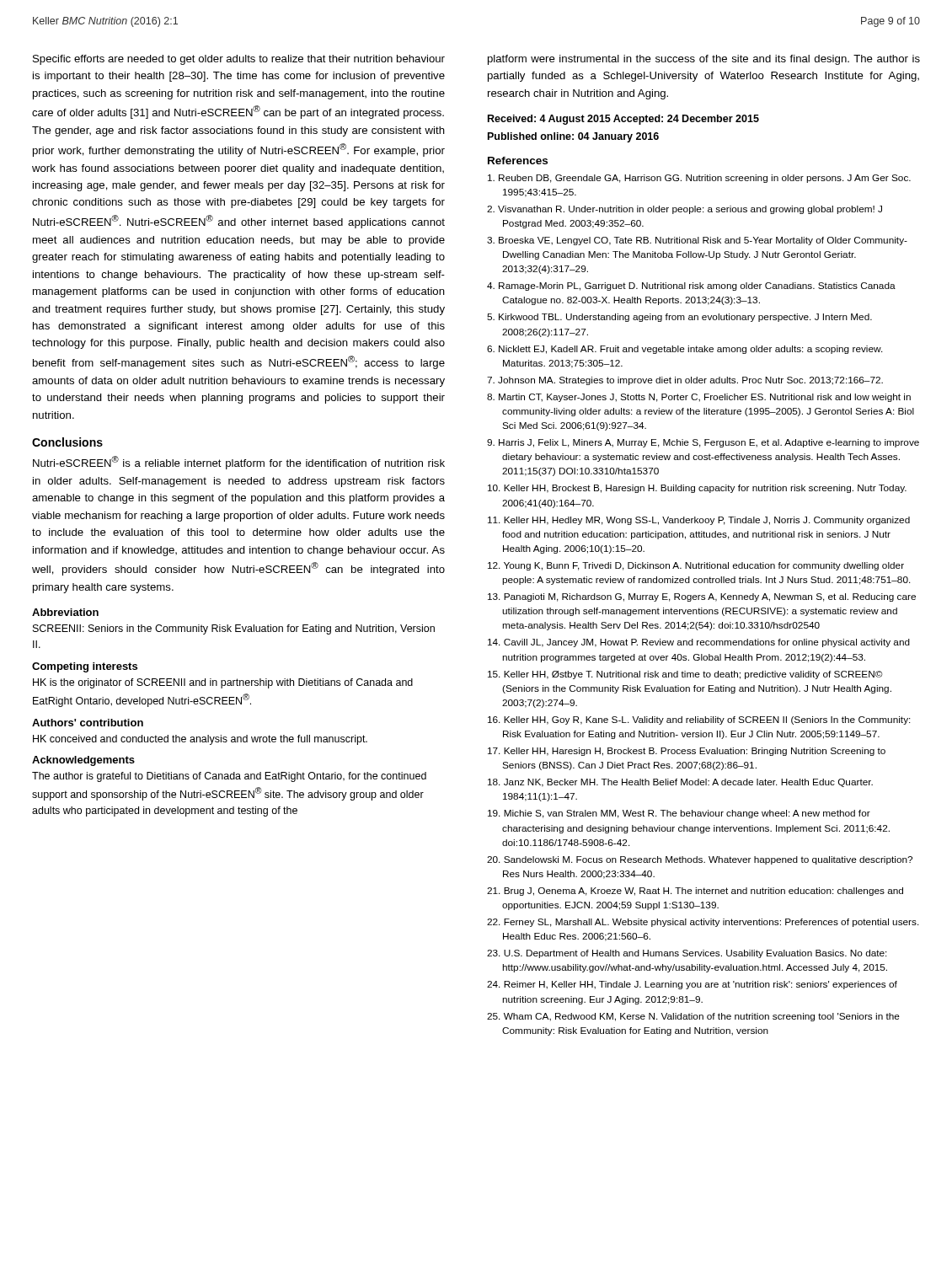The height and width of the screenshot is (1264, 952).
Task: Where is the passage that starts "HK is the originator of SCREENII and in"?
Action: coord(223,692)
